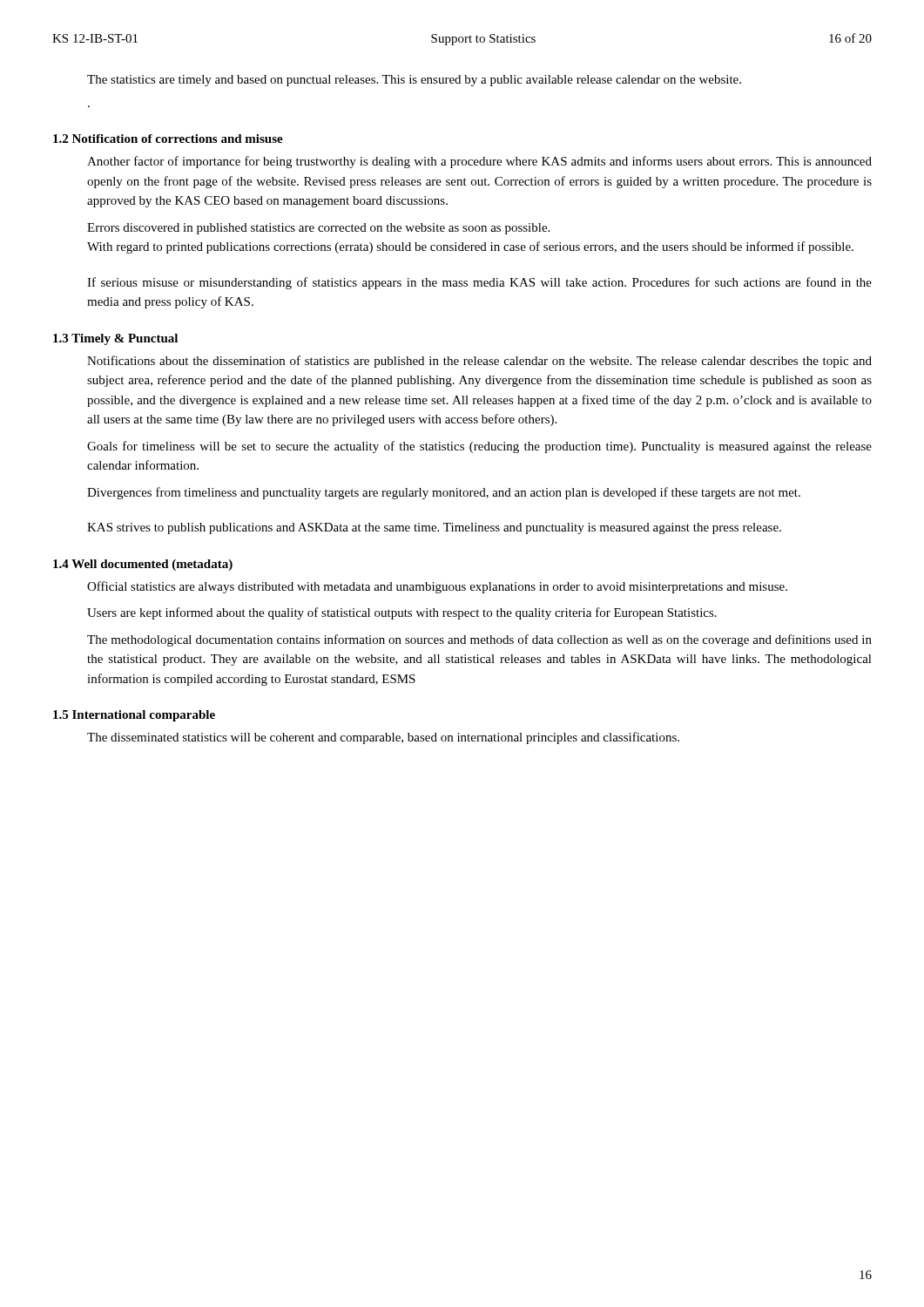Find the block starting "If serious misuse"
Viewport: 924px width, 1307px height.
coord(479,292)
